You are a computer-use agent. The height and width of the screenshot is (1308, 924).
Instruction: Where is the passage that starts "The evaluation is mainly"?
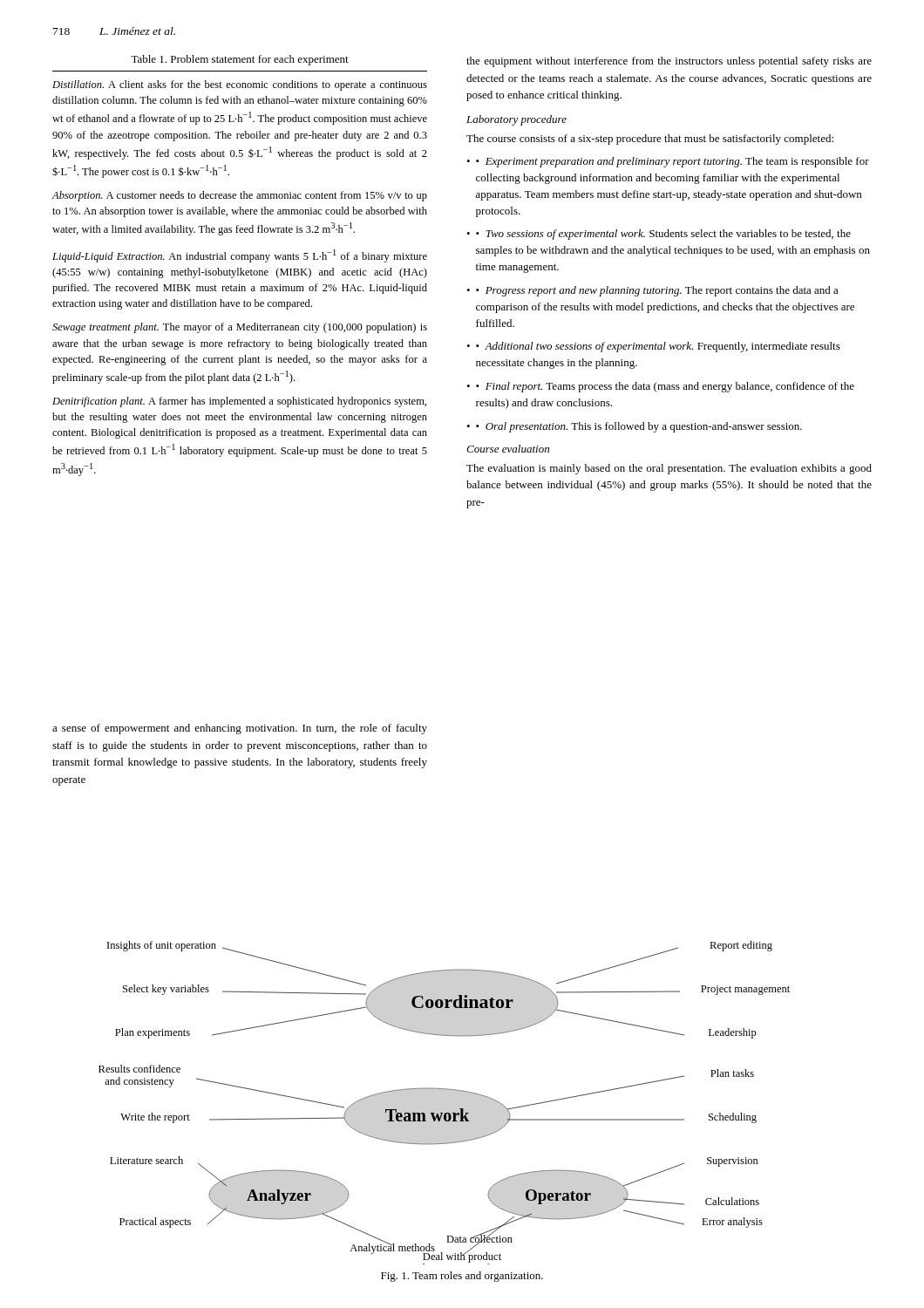coord(669,484)
